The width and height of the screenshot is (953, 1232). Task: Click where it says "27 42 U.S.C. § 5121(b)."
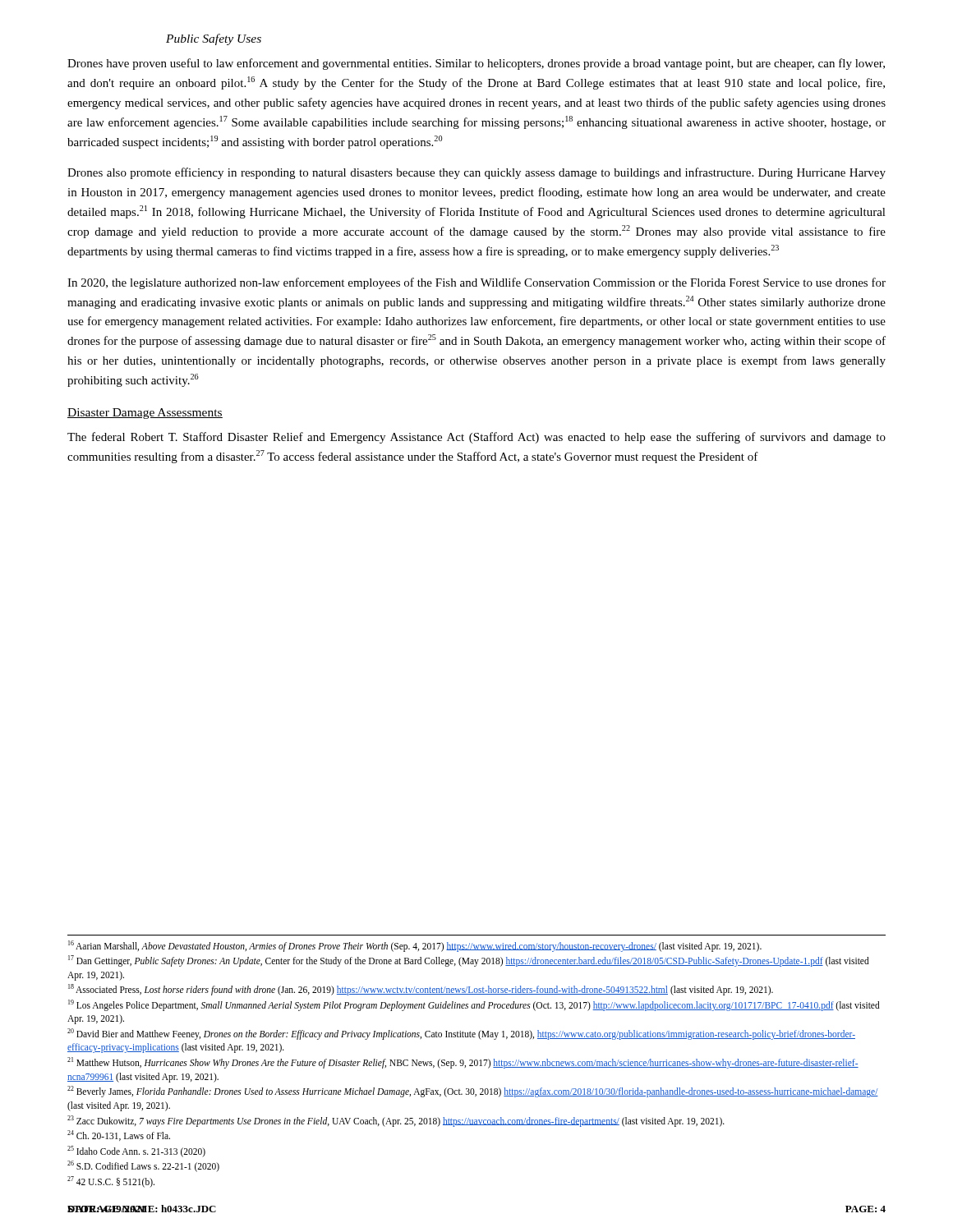pyautogui.click(x=111, y=1181)
